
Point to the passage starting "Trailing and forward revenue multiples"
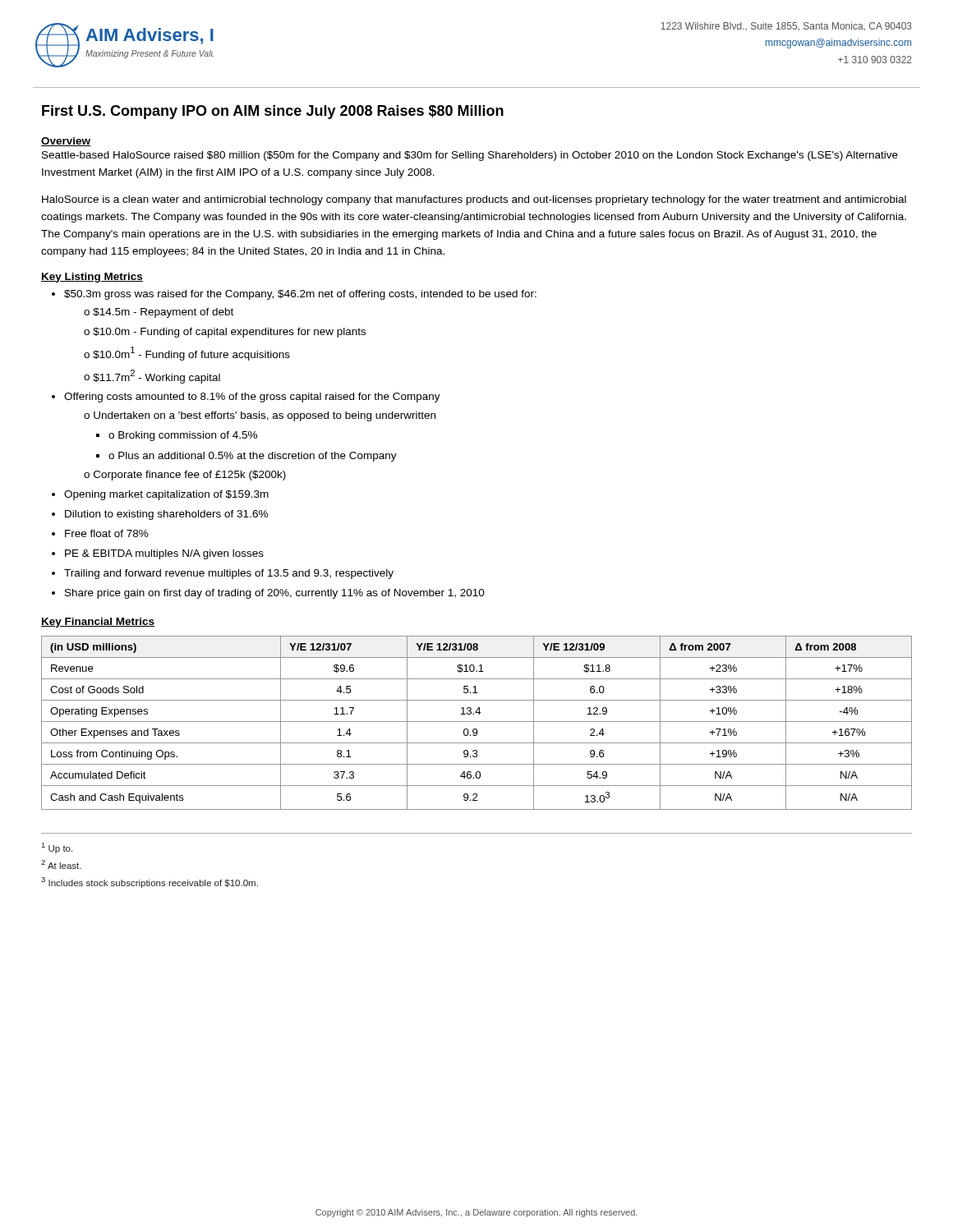pyautogui.click(x=229, y=574)
